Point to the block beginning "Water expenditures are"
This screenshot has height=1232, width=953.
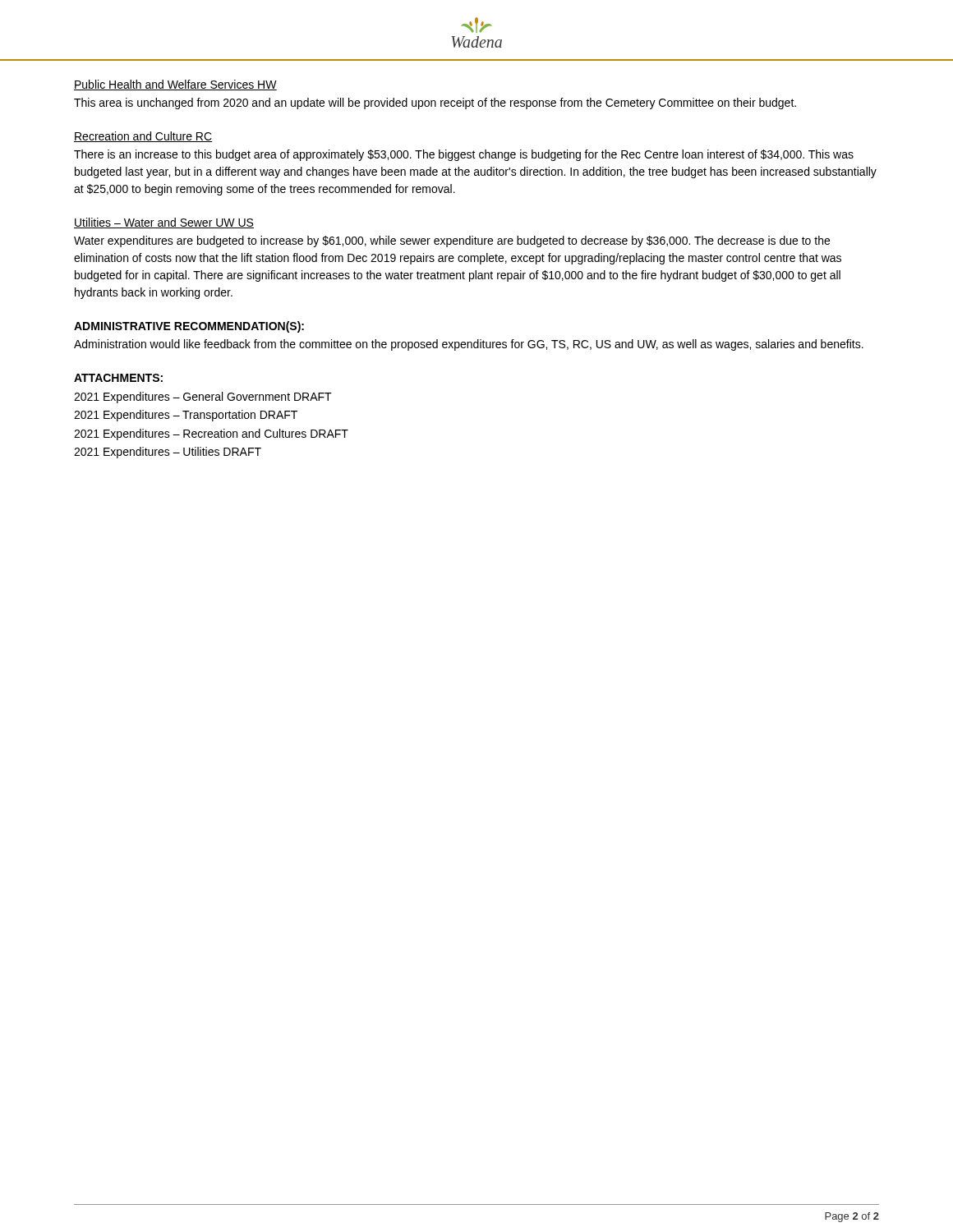coord(458,267)
